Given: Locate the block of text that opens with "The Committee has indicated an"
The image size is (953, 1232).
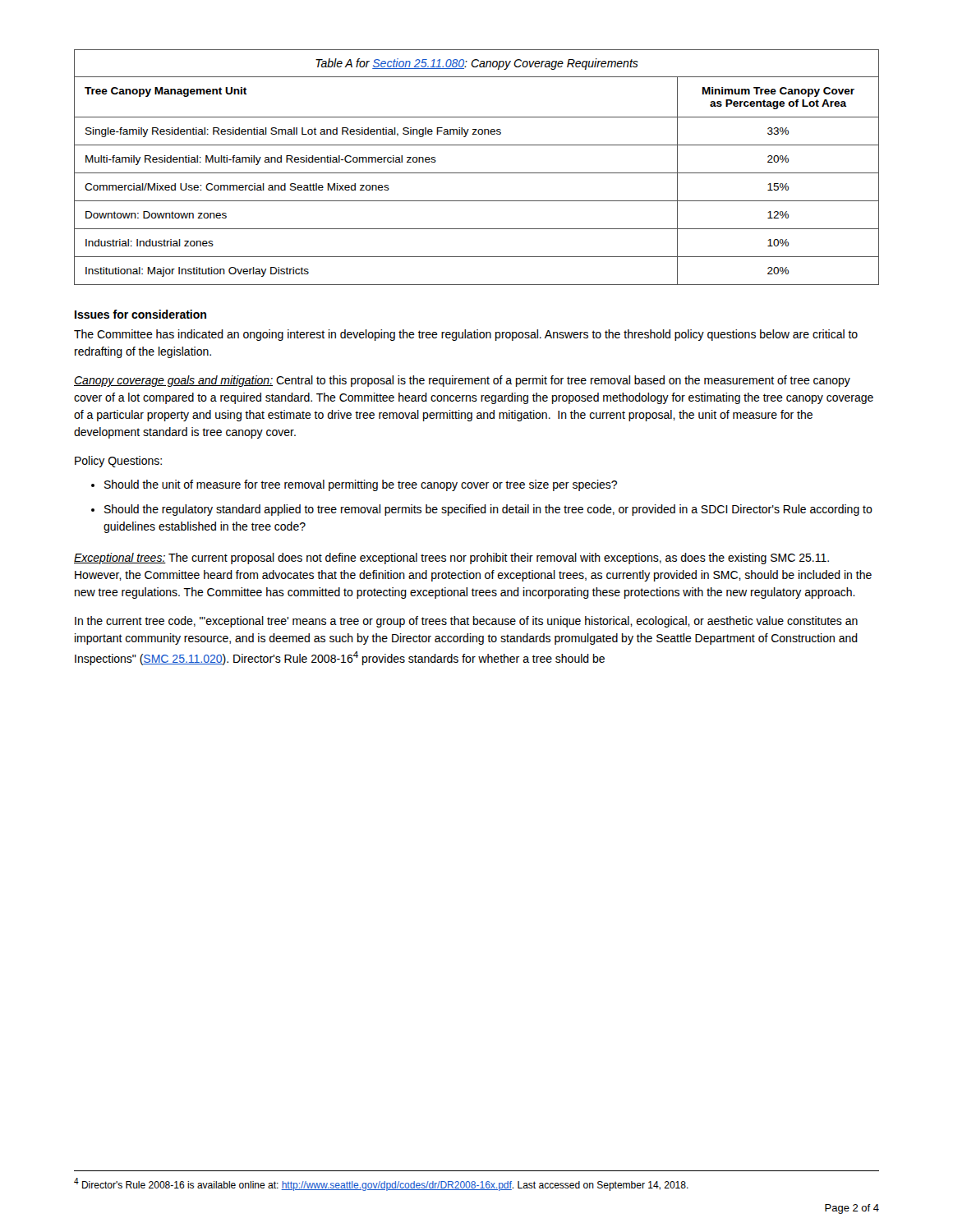Looking at the screenshot, I should [466, 343].
